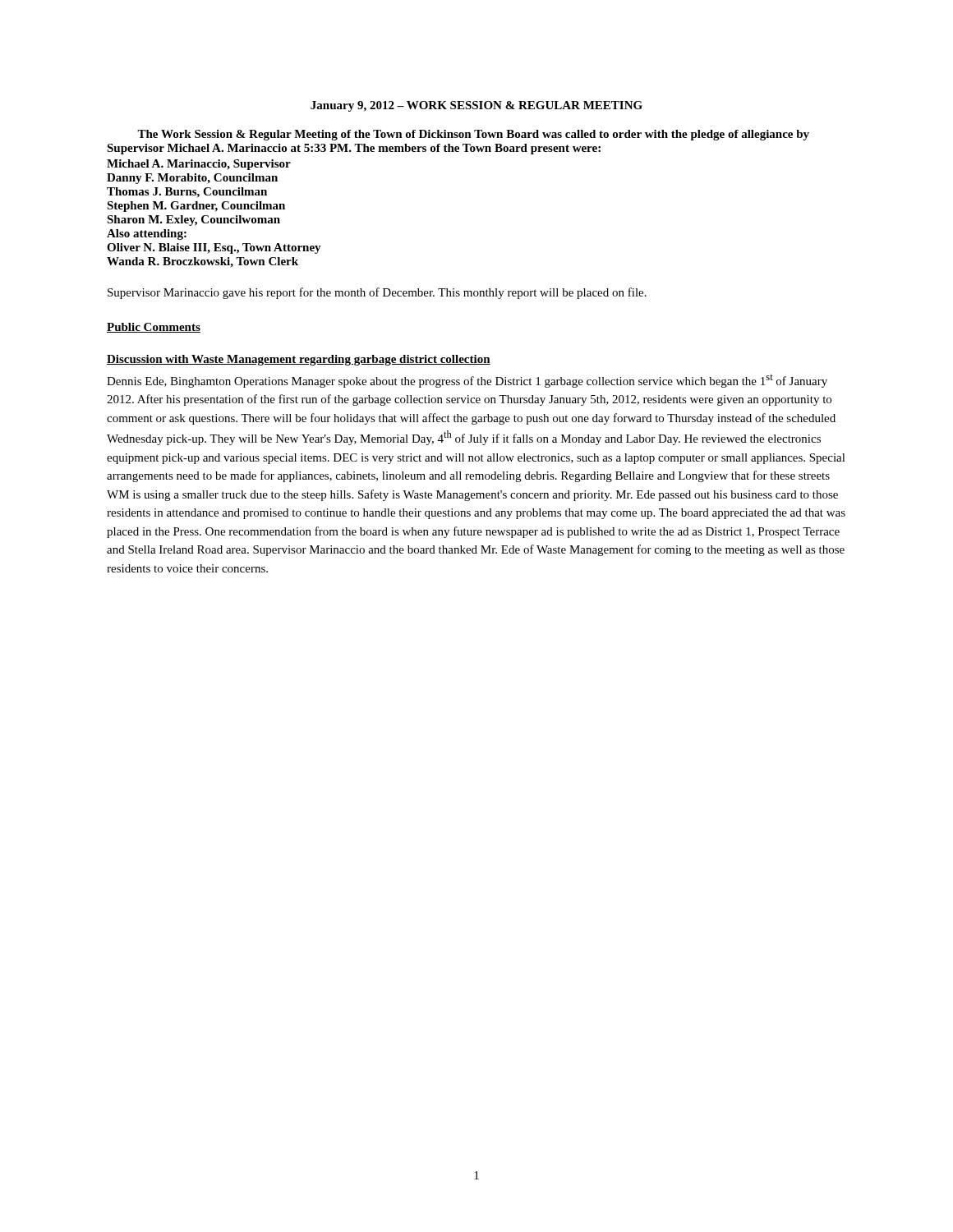Find the title with the text "January 9, 2012 – WORK SESSION &"
The width and height of the screenshot is (953, 1232).
[476, 105]
